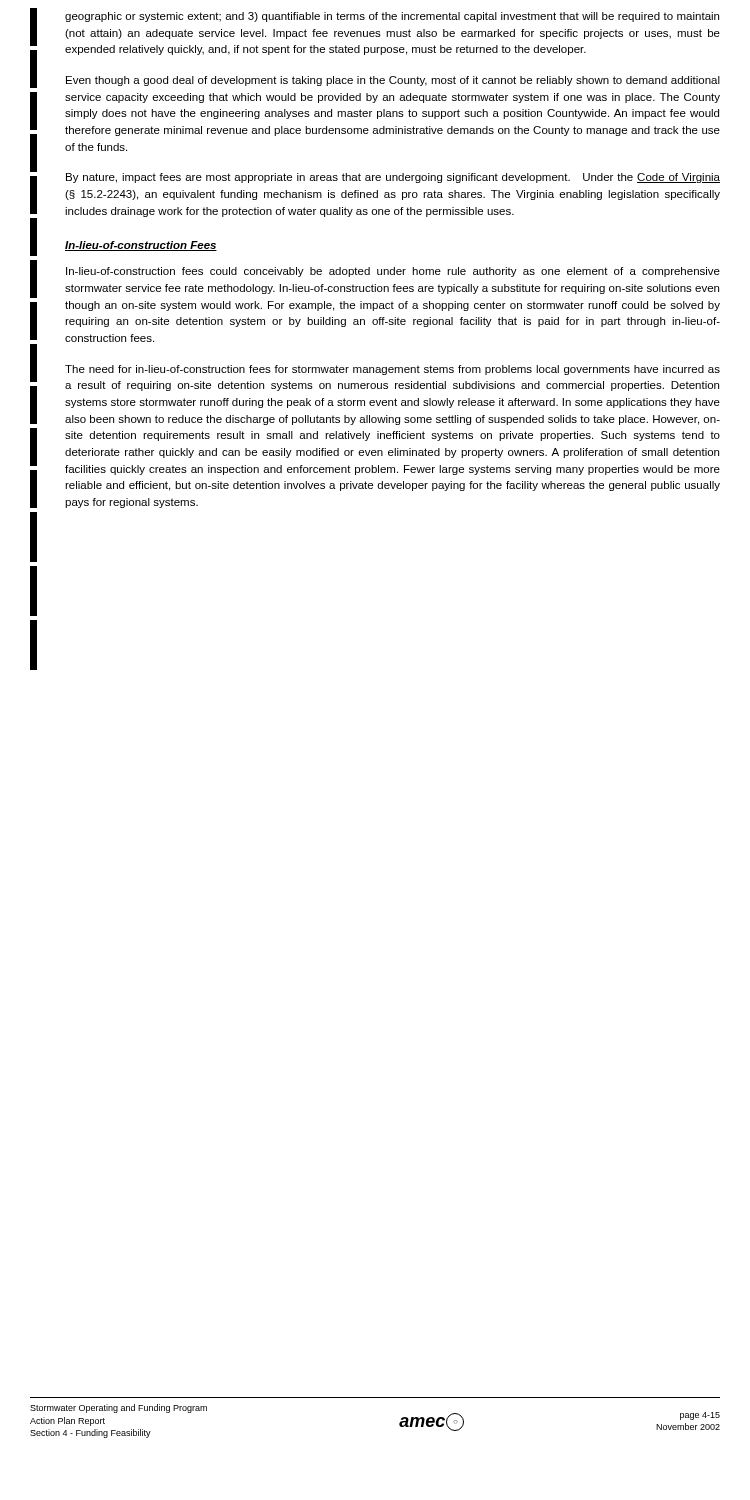Click on the element starting "In-lieu-of-construction fees could conceivably be adopted under home"
The height and width of the screenshot is (1500, 750).
coord(393,305)
